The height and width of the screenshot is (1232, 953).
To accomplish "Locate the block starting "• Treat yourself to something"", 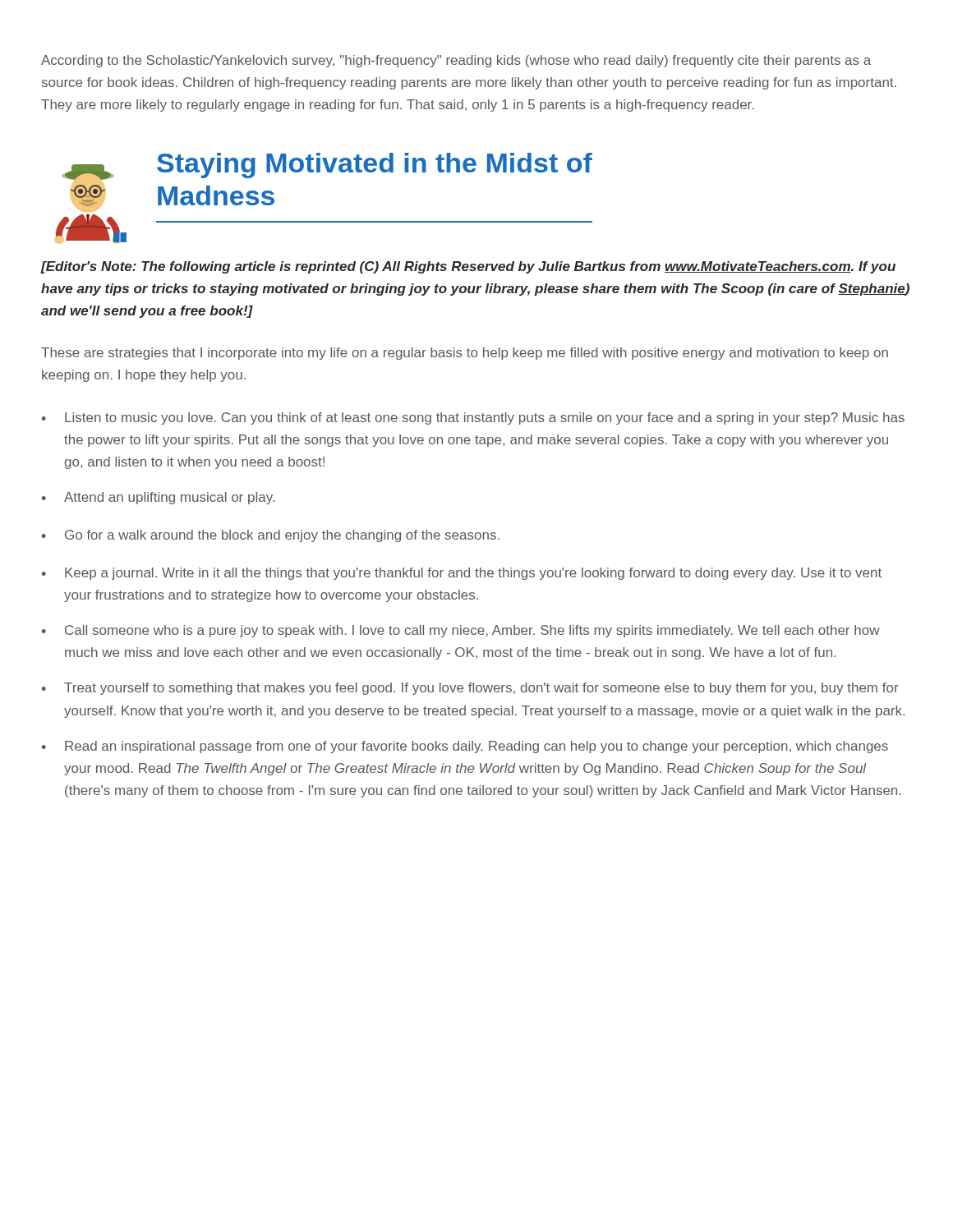I will (x=476, y=699).
